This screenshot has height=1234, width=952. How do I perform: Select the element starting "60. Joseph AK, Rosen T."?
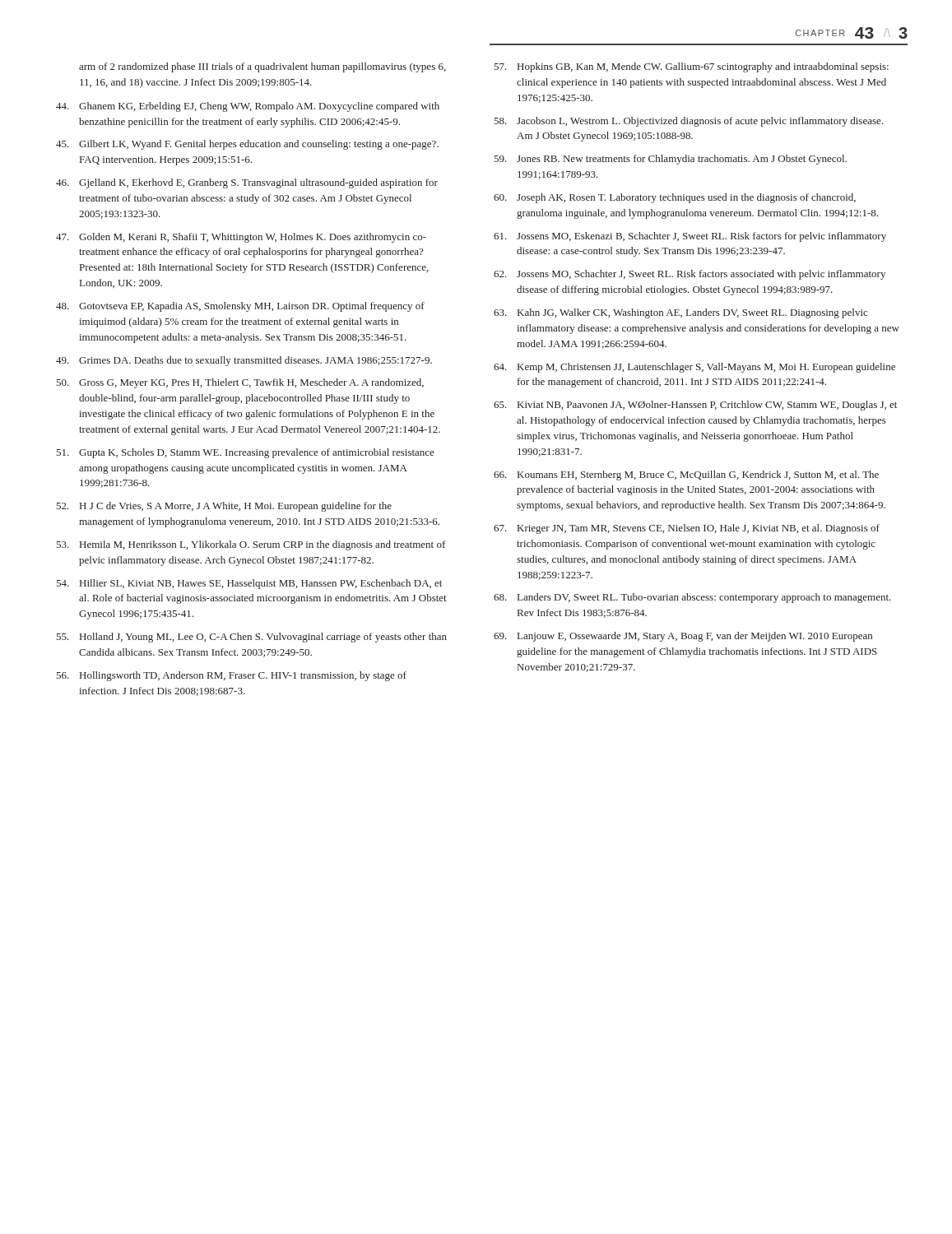[698, 205]
